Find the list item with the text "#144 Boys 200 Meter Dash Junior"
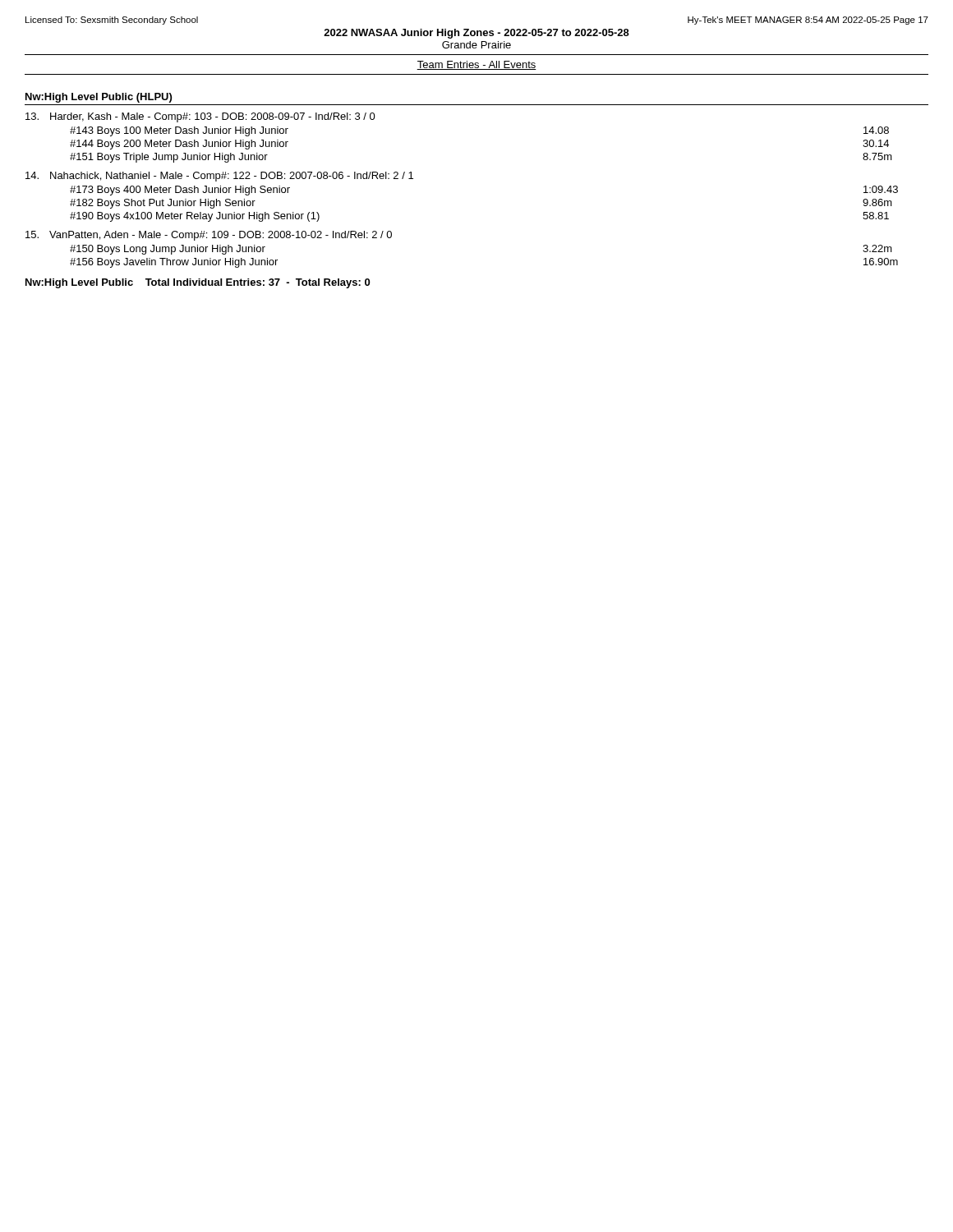This screenshot has height=1232, width=953. [x=180, y=146]
